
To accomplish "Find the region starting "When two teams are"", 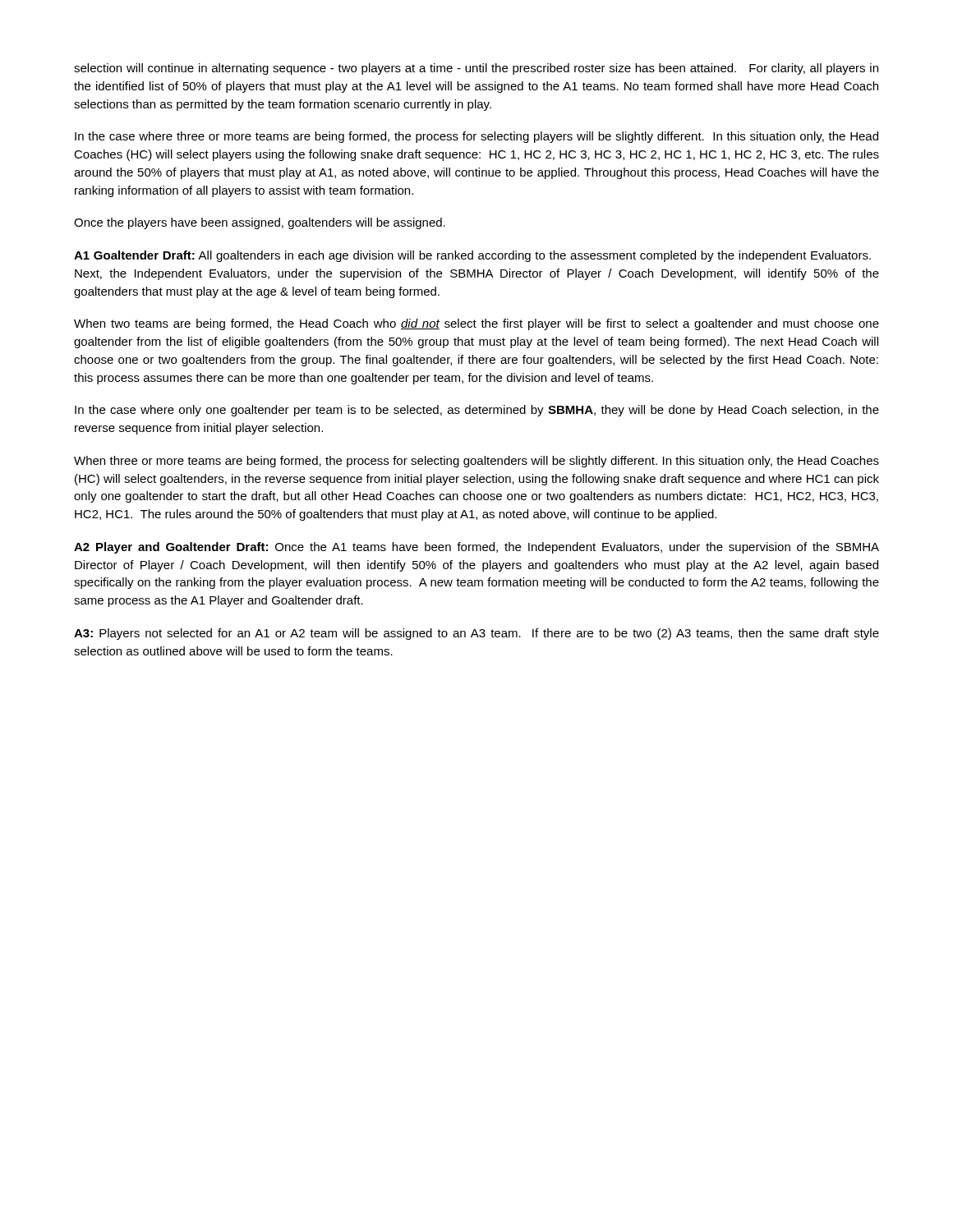I will pos(476,350).
